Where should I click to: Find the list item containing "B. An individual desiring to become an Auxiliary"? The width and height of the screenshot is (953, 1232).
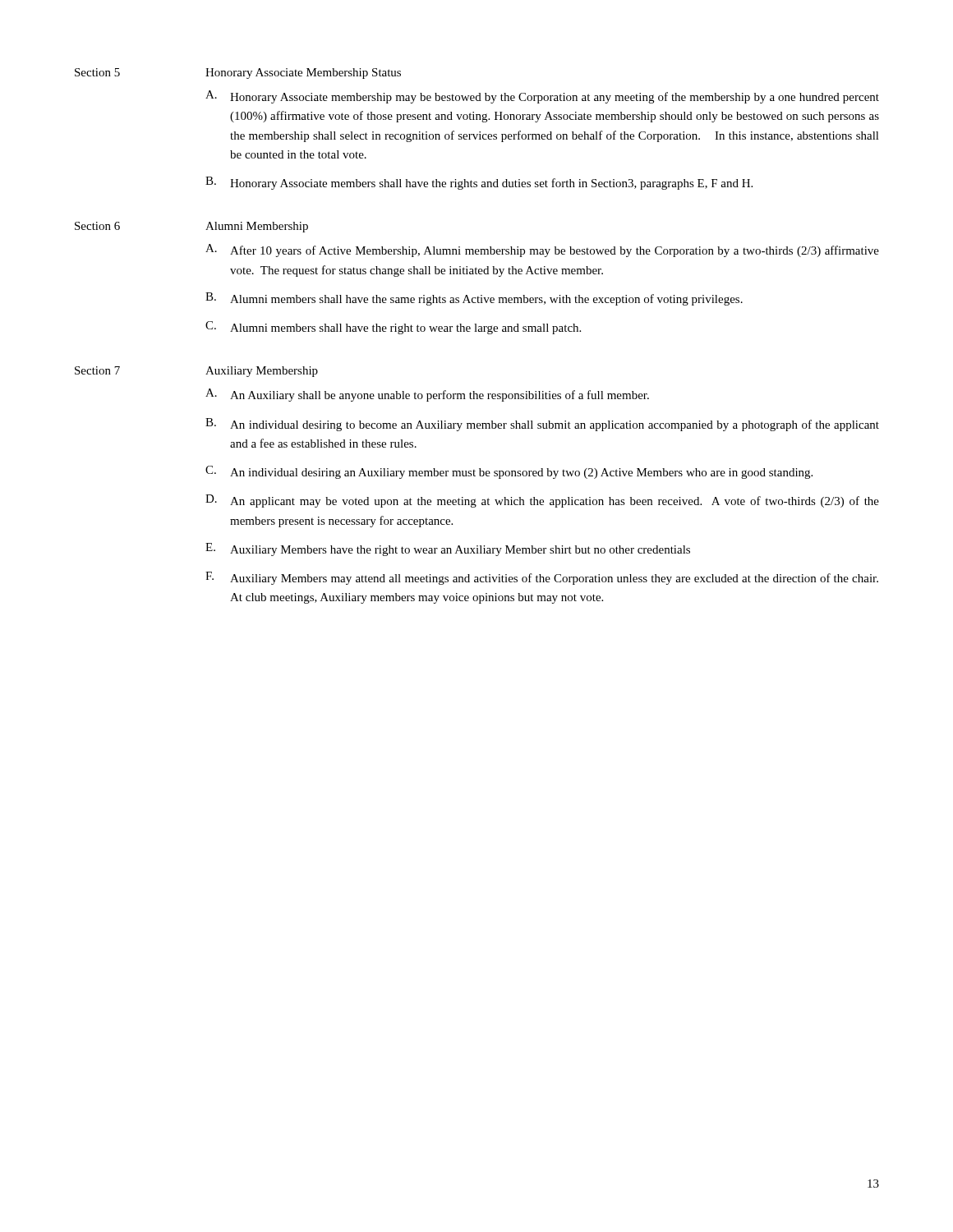tap(542, 434)
